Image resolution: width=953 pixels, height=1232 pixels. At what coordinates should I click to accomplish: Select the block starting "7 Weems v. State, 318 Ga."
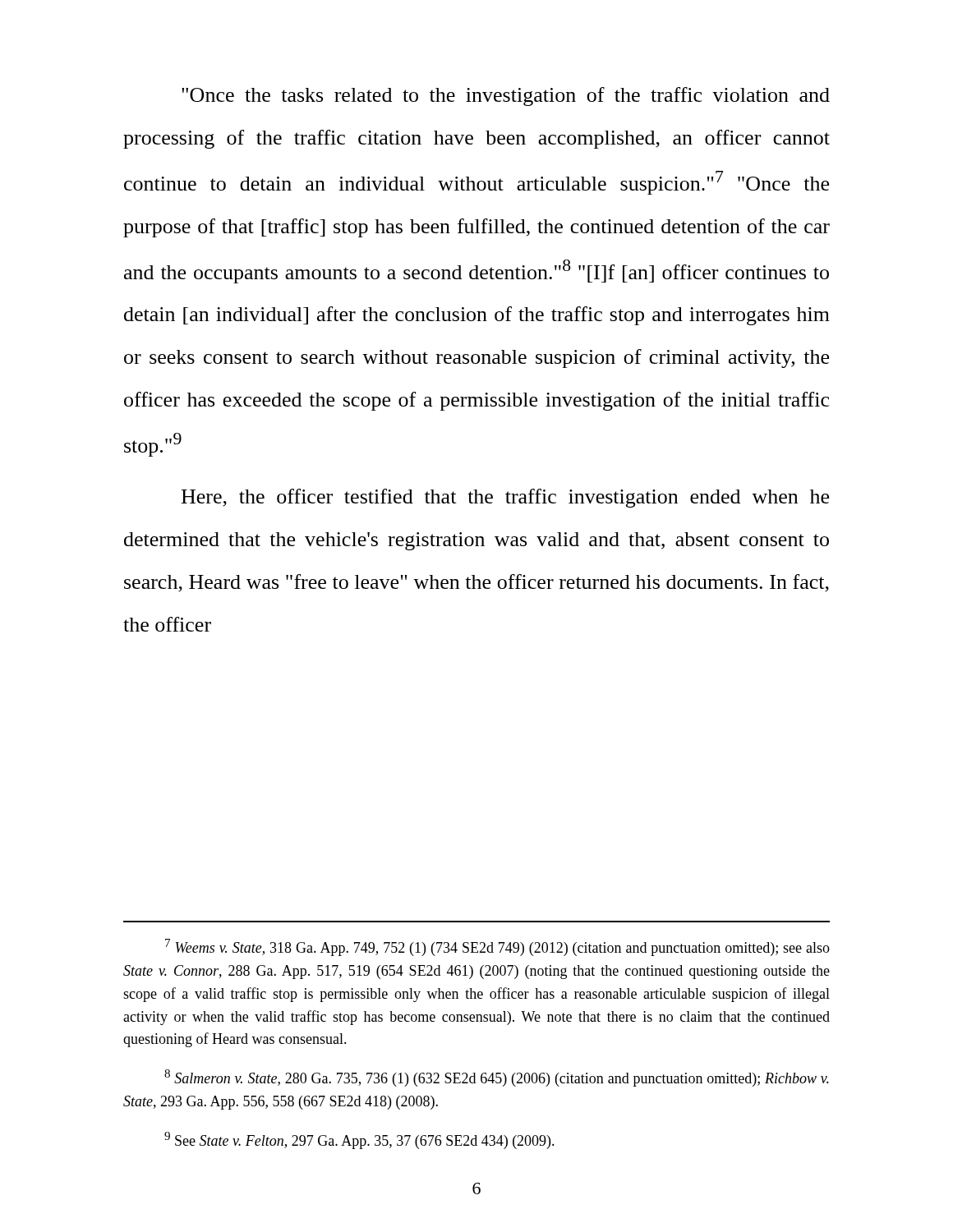point(476,993)
